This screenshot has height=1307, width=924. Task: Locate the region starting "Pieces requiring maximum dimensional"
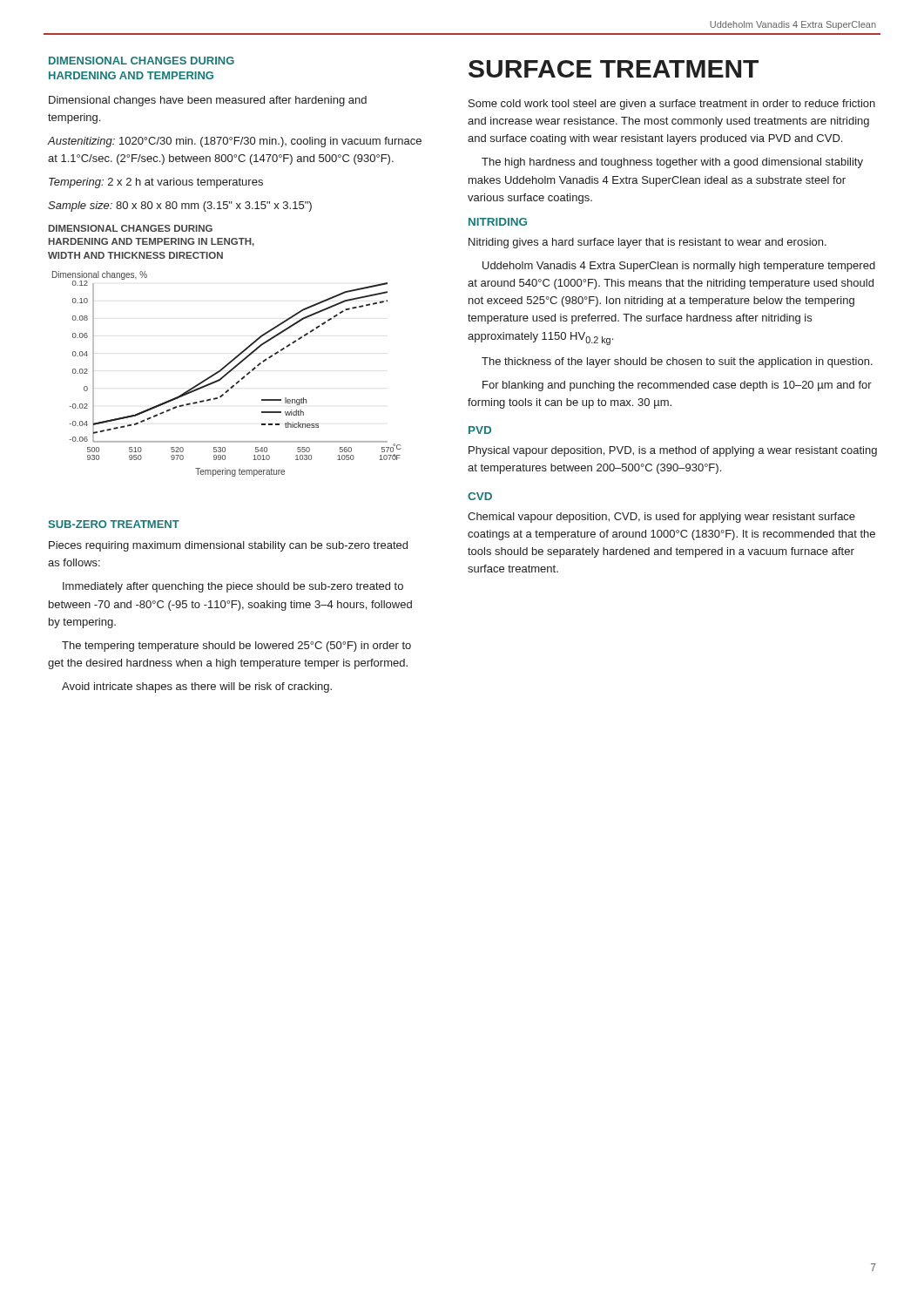235,616
